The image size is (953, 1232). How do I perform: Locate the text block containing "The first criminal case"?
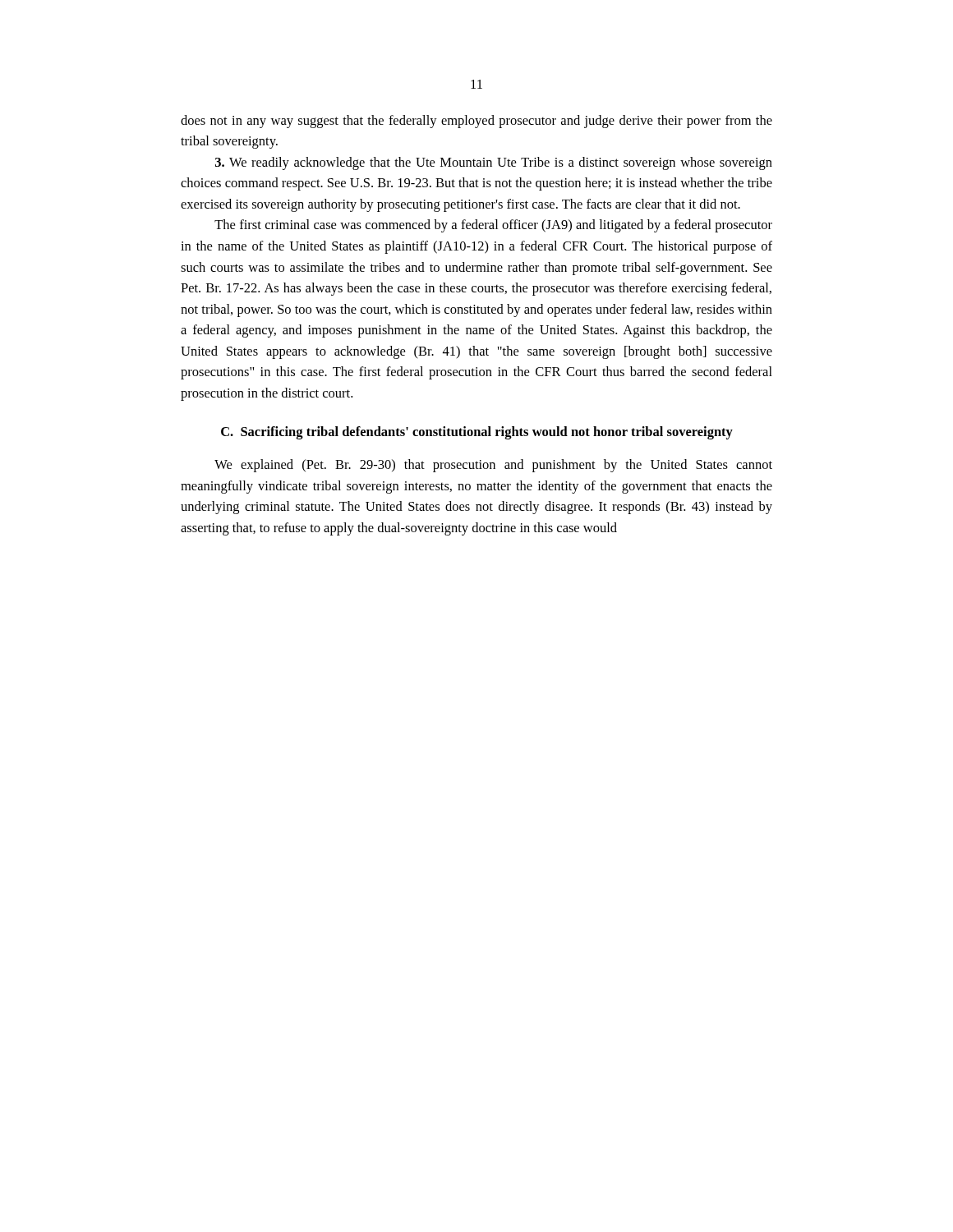(476, 309)
